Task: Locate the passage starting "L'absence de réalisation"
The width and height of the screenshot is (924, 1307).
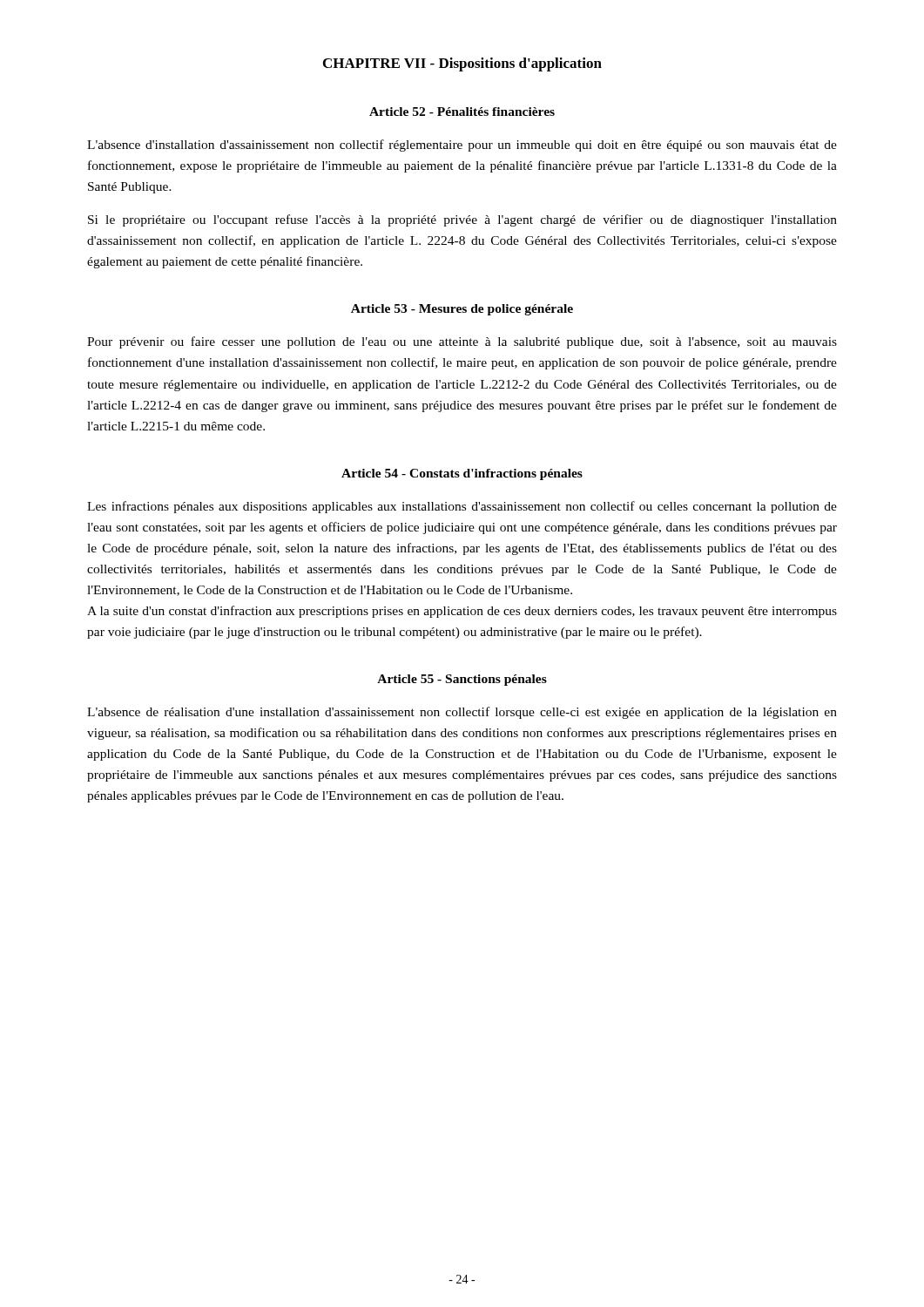Action: pos(462,753)
